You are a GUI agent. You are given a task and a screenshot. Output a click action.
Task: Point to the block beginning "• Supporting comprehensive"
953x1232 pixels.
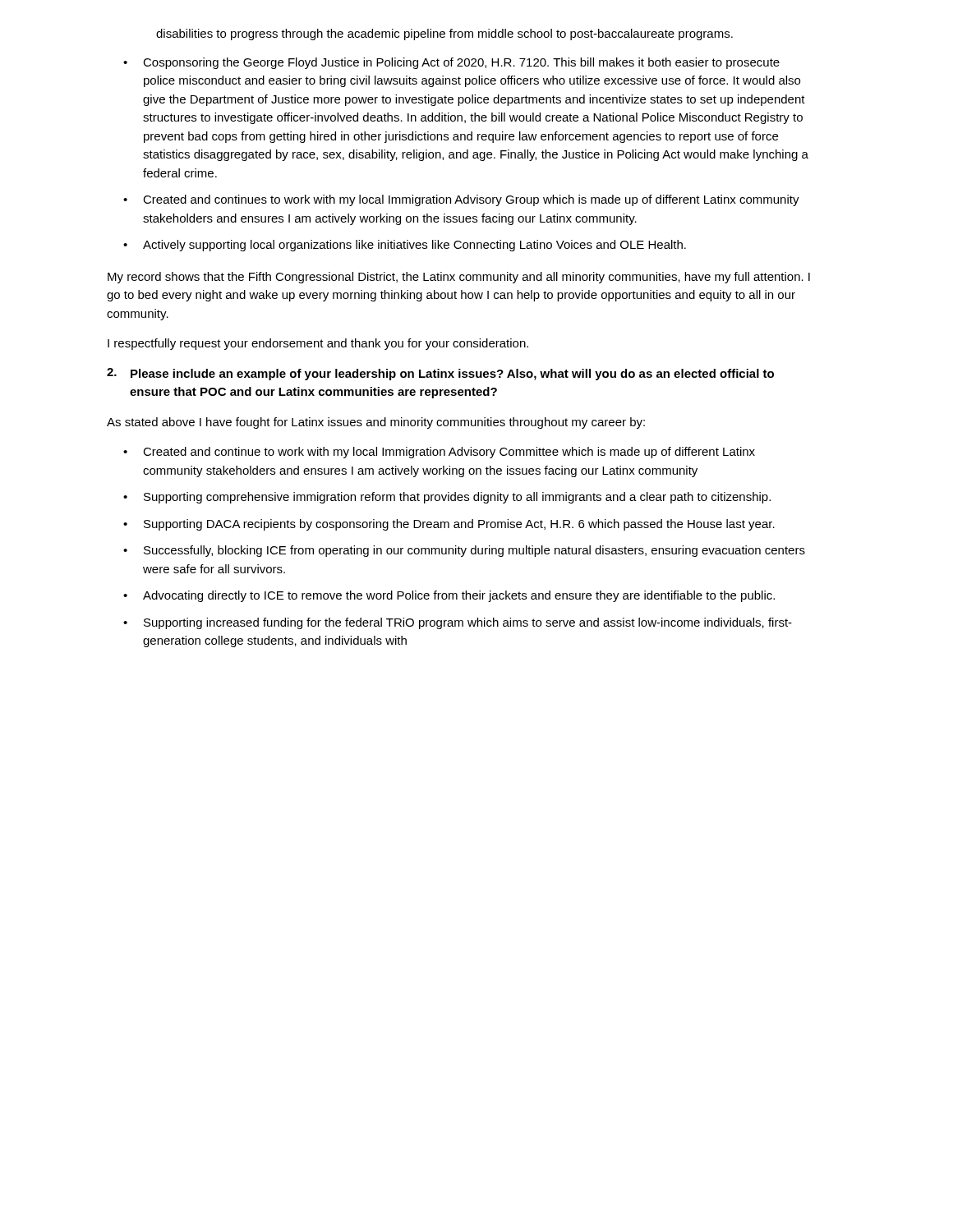tap(447, 497)
